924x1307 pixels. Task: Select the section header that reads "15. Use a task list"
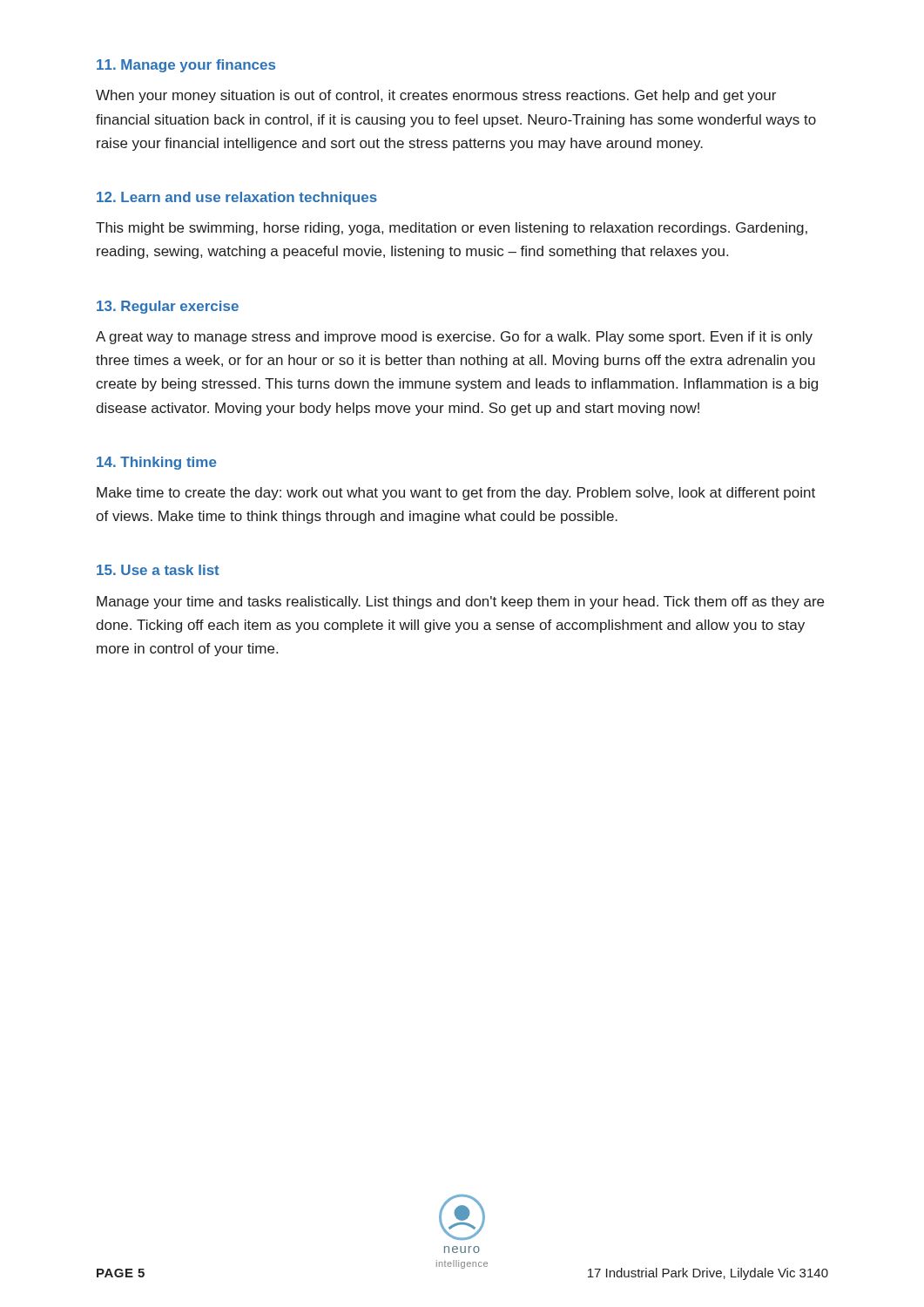[x=158, y=571]
